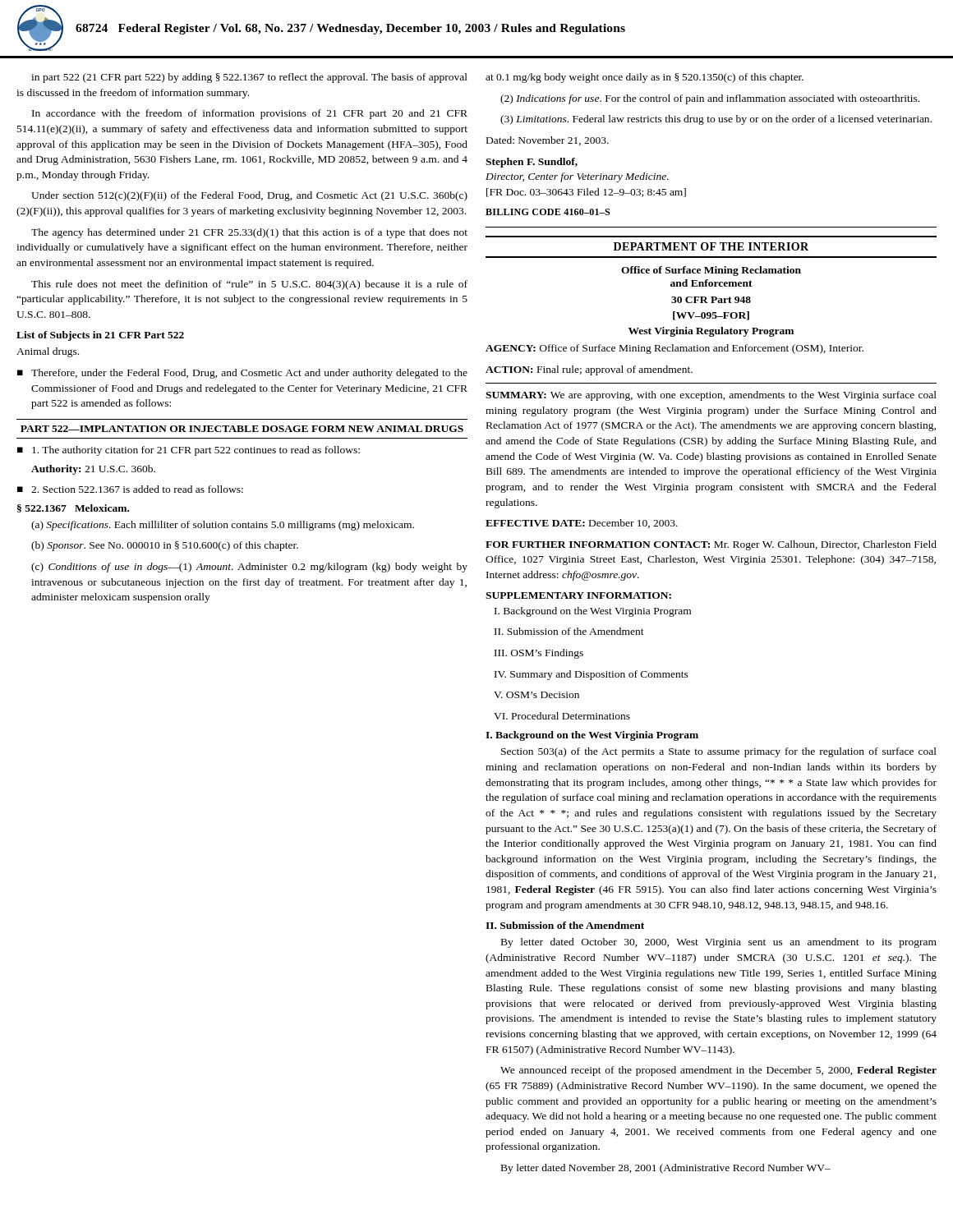The height and width of the screenshot is (1232, 953).
Task: Locate the list item with the text "2. Section 522.1367 is added"
Action: point(242,490)
